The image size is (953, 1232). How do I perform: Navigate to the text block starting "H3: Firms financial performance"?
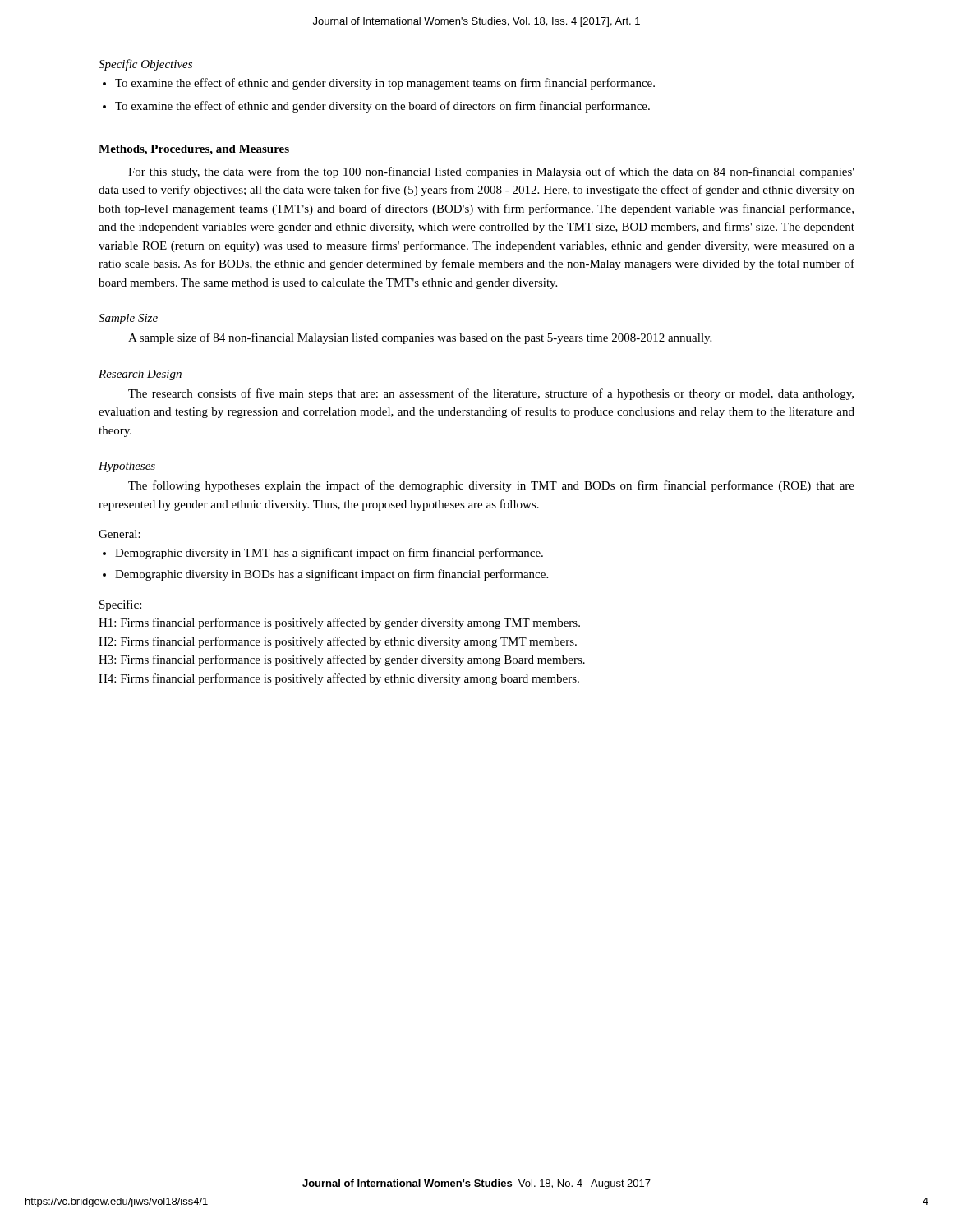point(342,660)
